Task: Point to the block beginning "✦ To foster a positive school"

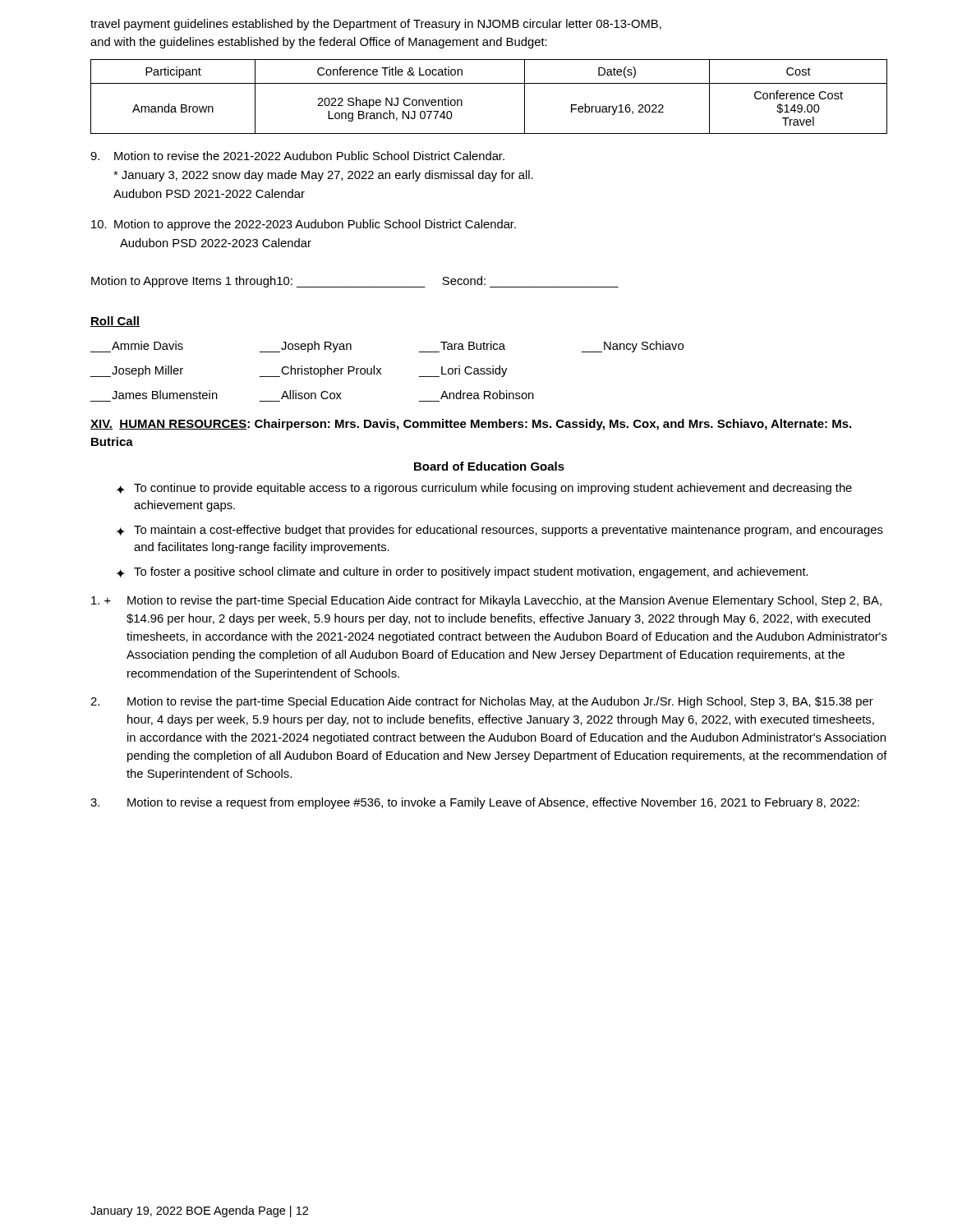Action: pos(501,573)
